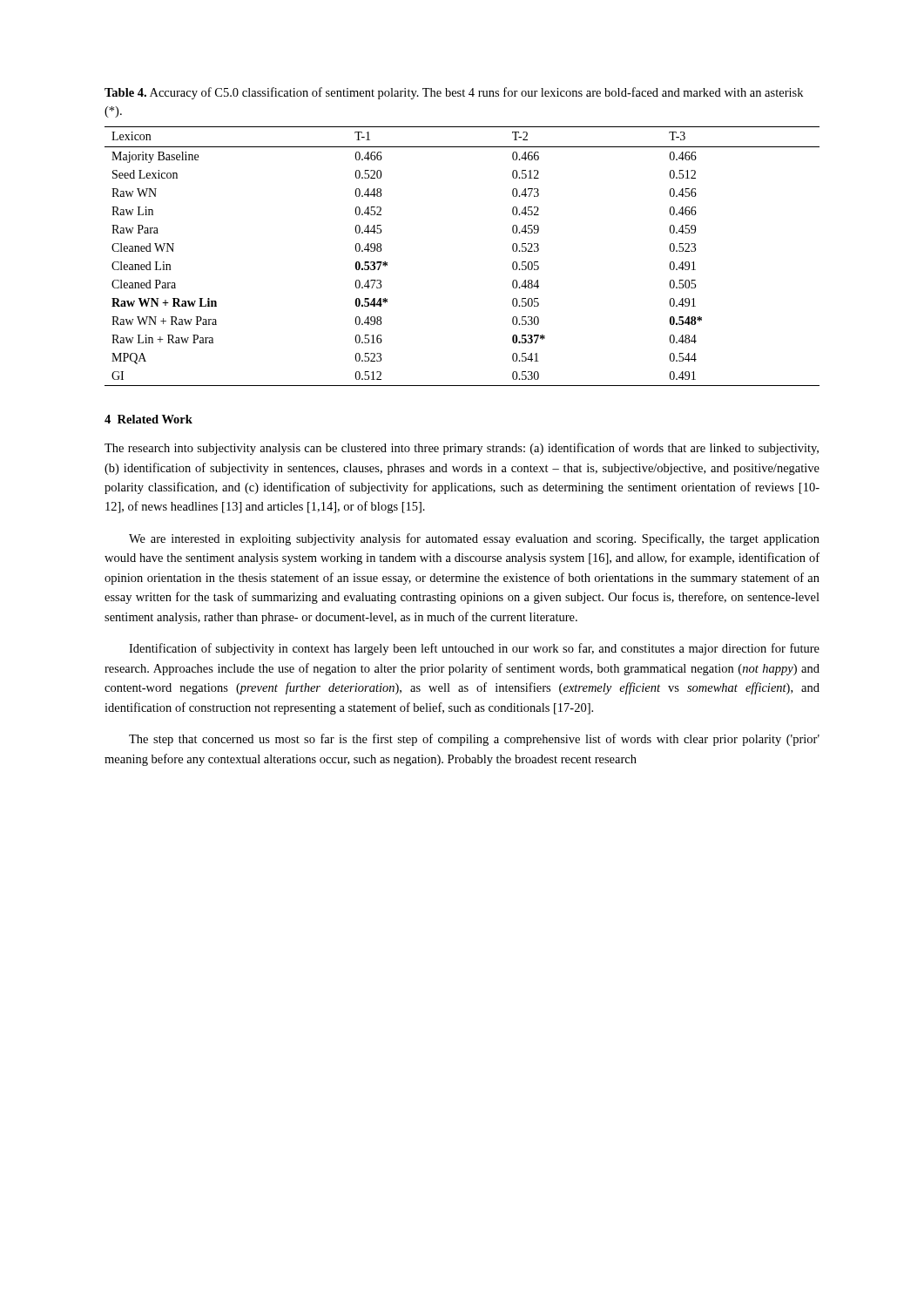Where does it say "4 Related Work"?
This screenshot has width=924, height=1307.
coord(148,419)
